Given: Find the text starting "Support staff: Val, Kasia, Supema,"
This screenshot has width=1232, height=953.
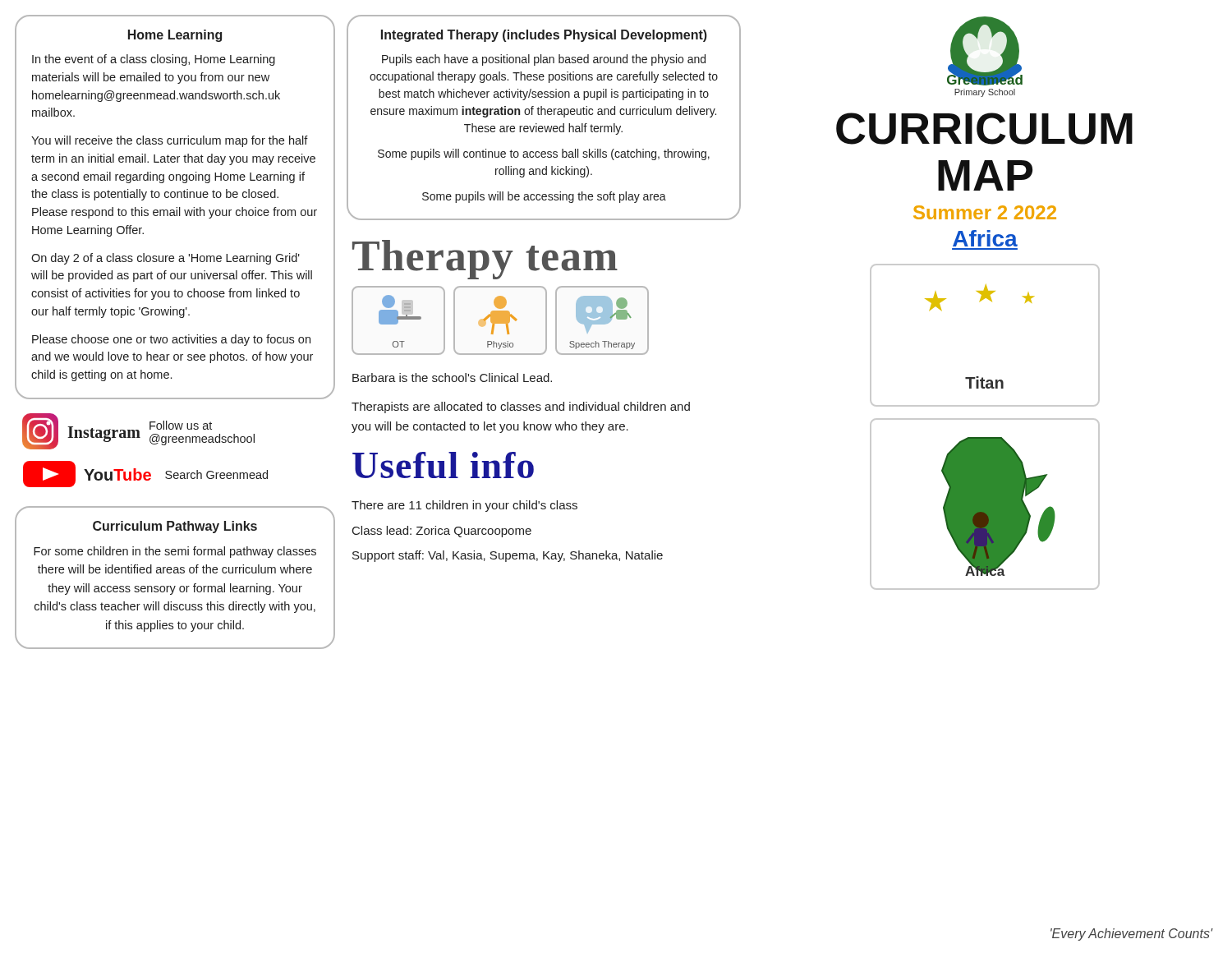Looking at the screenshot, I should (x=507, y=555).
